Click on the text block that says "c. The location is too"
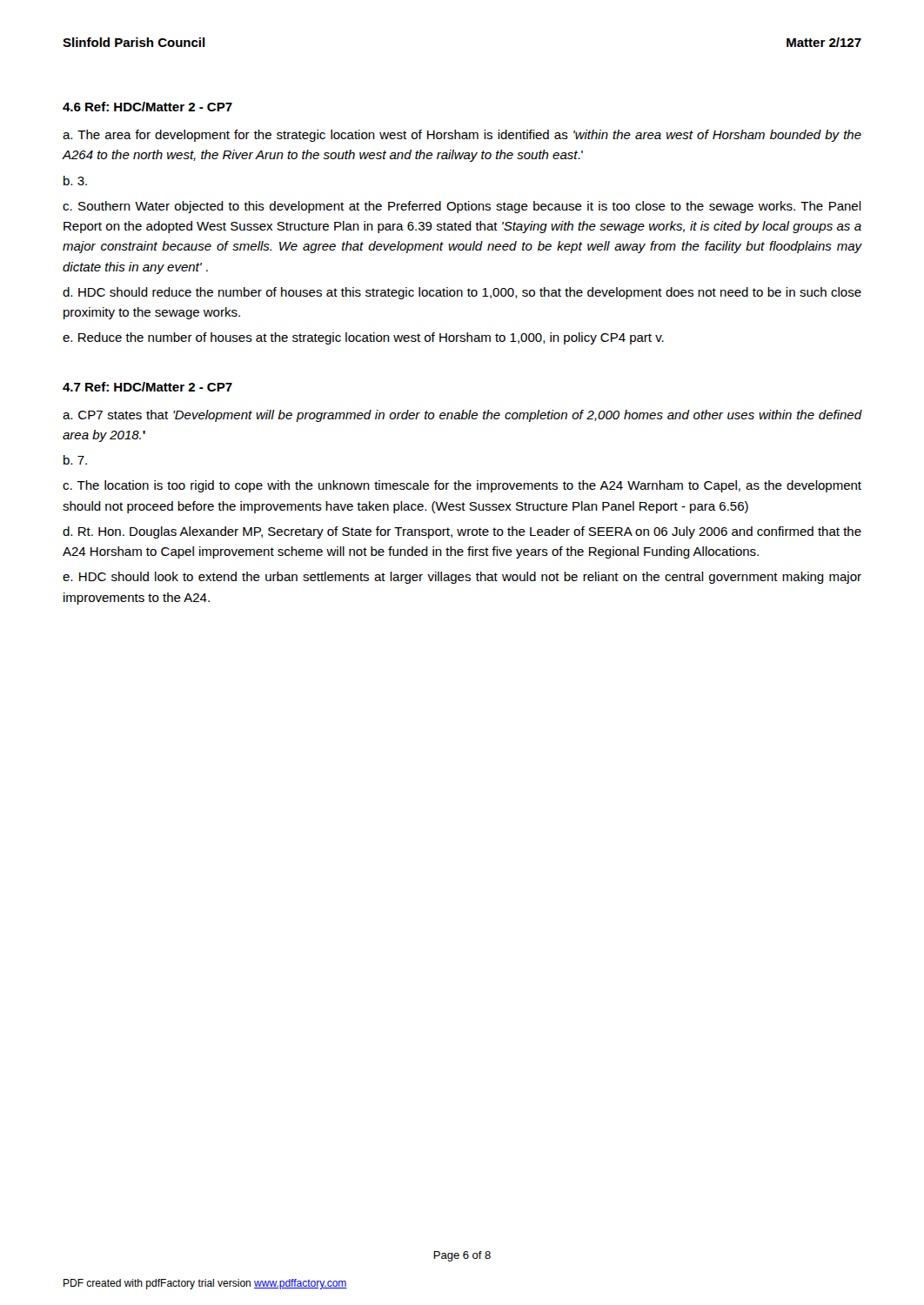924x1305 pixels. (462, 495)
